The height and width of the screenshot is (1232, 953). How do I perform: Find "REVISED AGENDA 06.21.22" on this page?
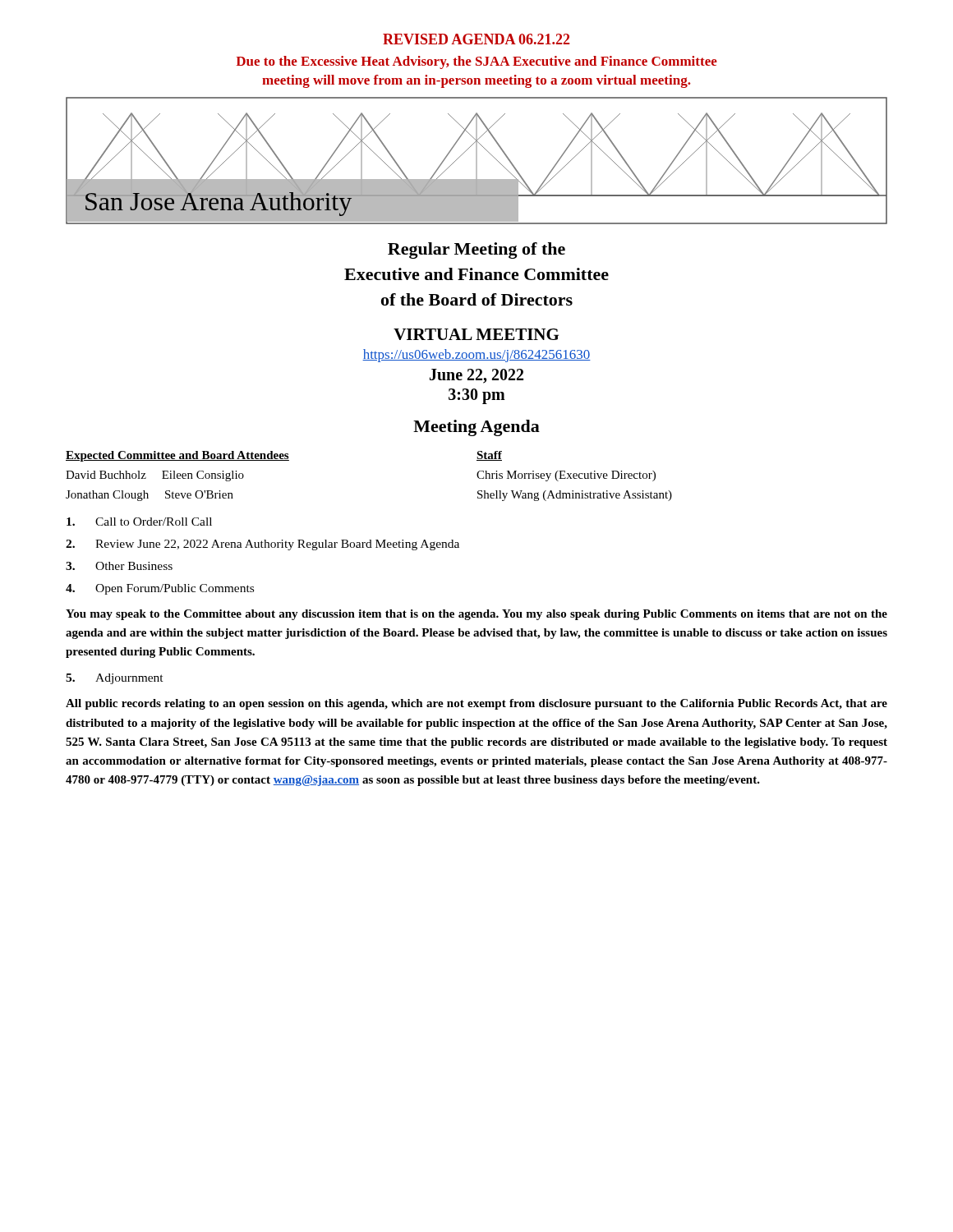pyautogui.click(x=476, y=39)
